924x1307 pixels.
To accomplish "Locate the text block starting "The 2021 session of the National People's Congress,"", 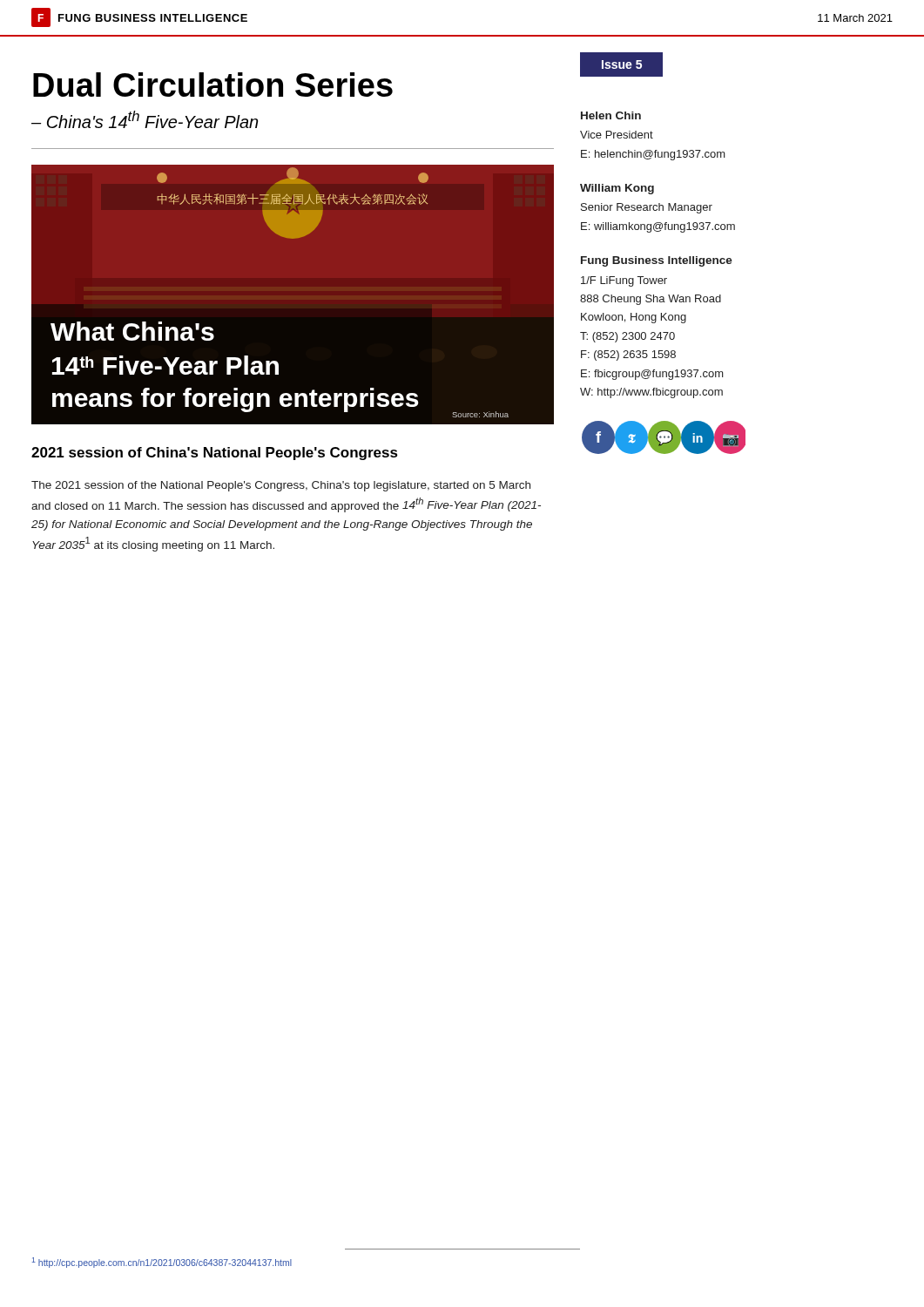I will [x=286, y=515].
